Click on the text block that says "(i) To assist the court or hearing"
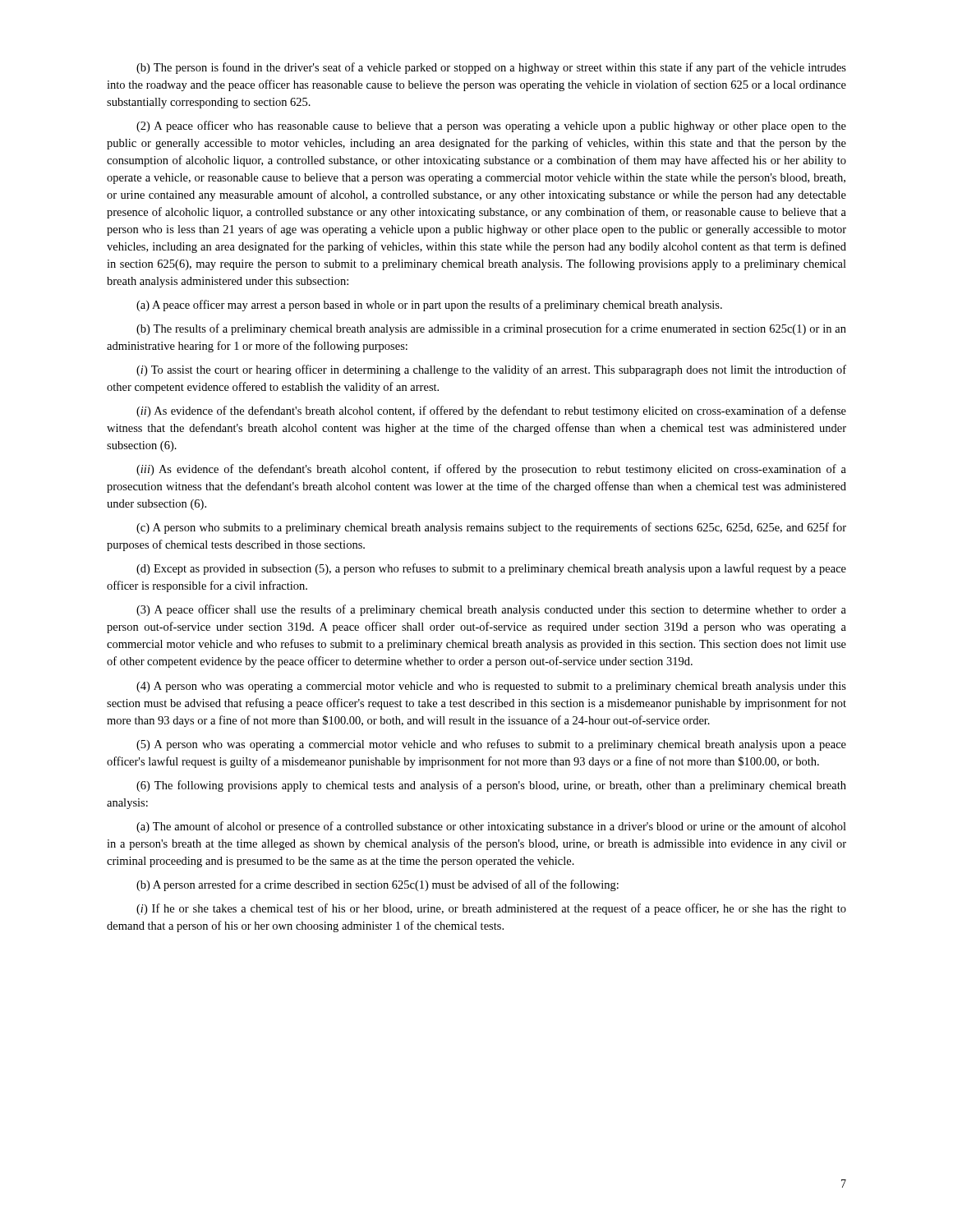Image resolution: width=953 pixels, height=1232 pixels. [x=476, y=379]
